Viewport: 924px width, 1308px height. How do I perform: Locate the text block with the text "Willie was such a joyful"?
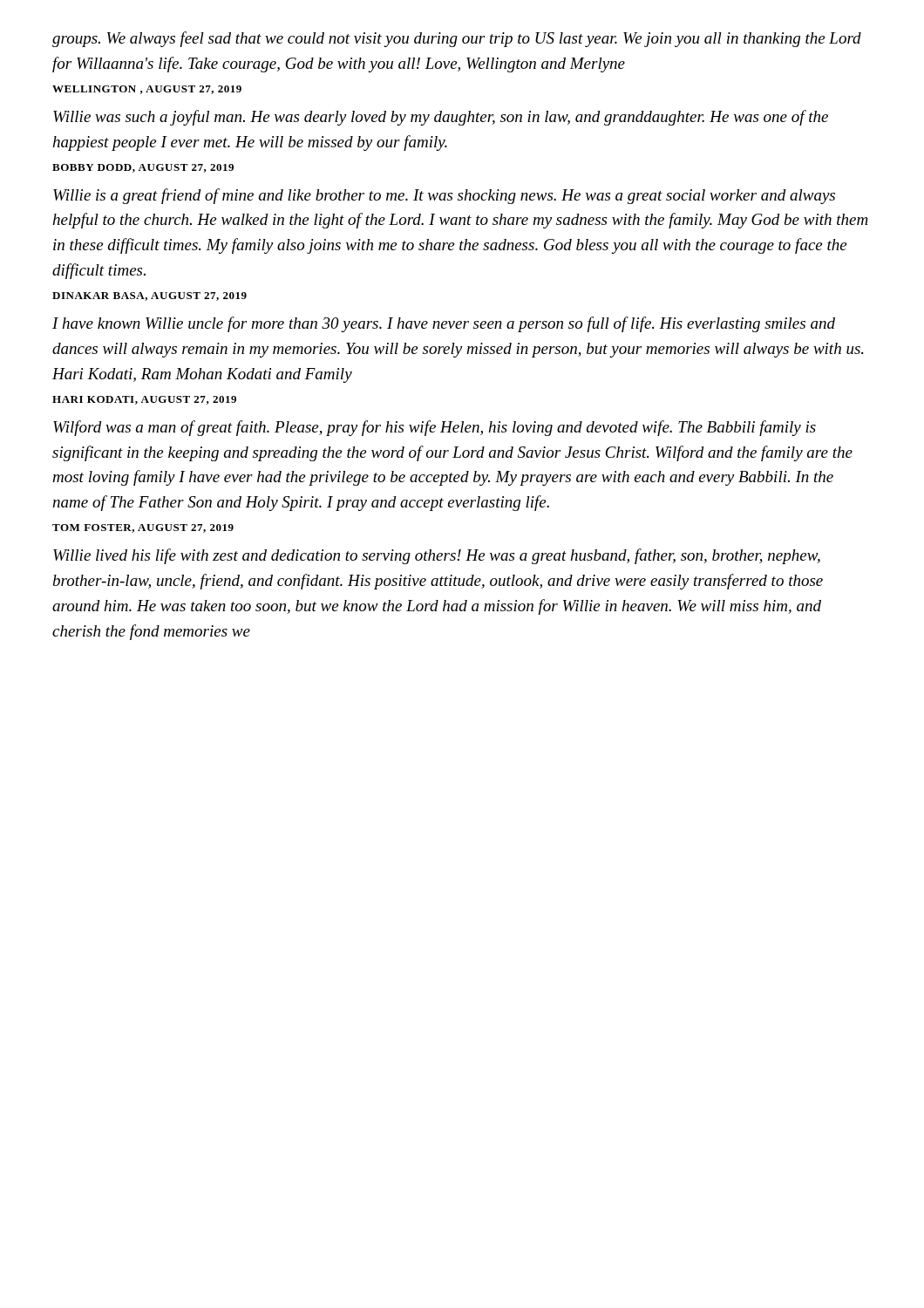coord(440,129)
